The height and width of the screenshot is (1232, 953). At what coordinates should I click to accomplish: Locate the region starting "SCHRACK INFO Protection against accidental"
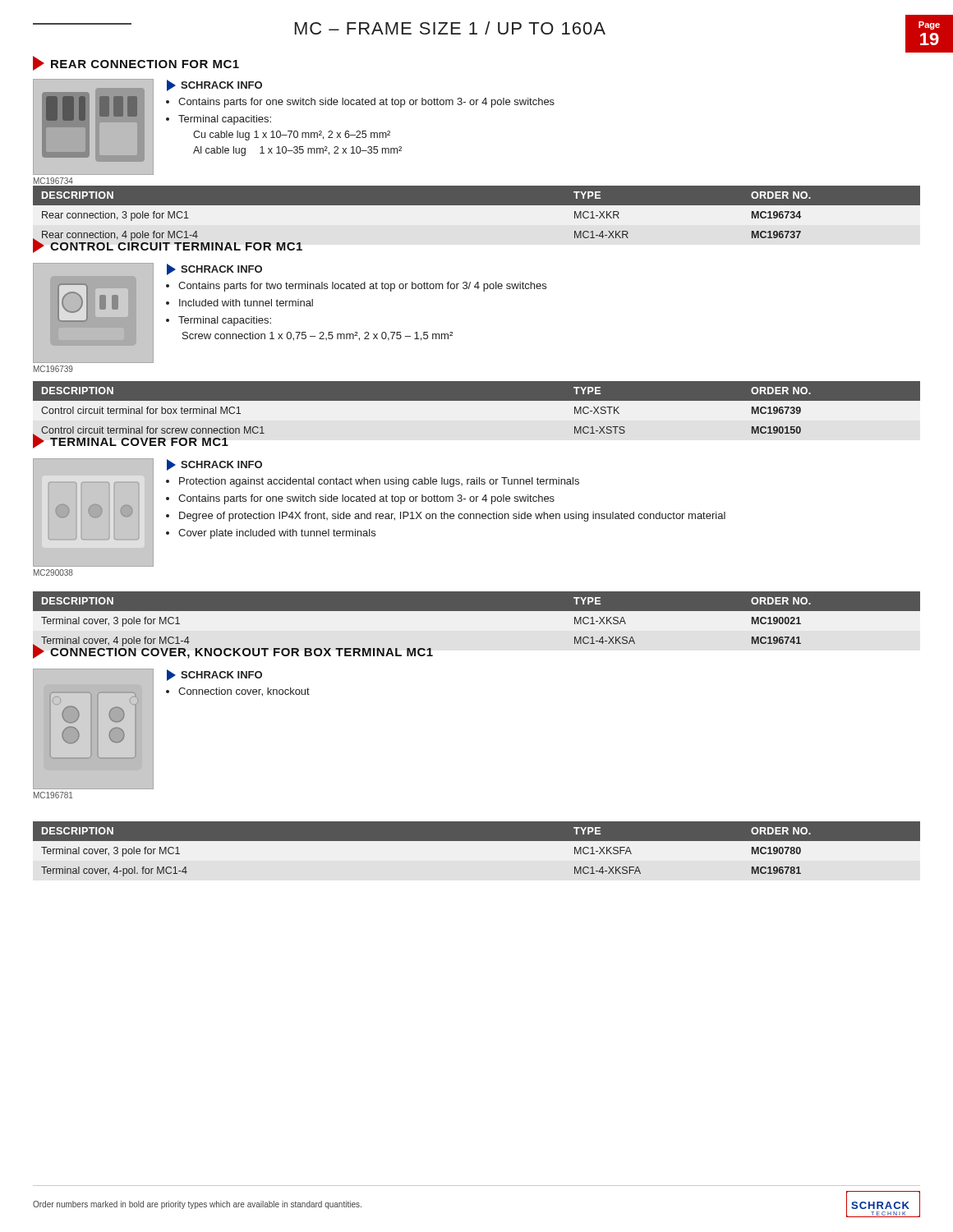coord(543,500)
